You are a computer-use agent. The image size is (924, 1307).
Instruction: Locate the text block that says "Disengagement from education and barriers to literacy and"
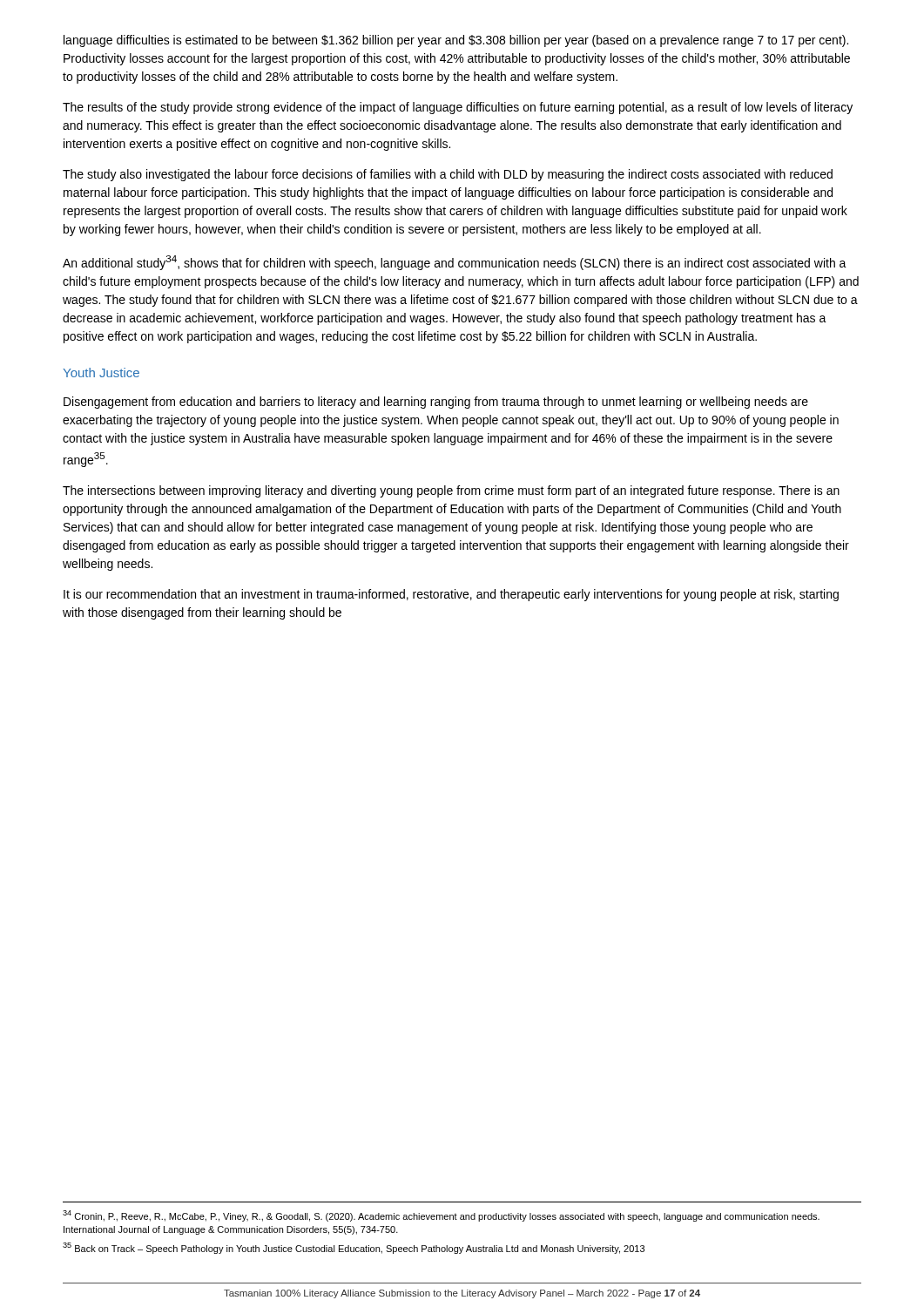pyautogui.click(x=462, y=431)
